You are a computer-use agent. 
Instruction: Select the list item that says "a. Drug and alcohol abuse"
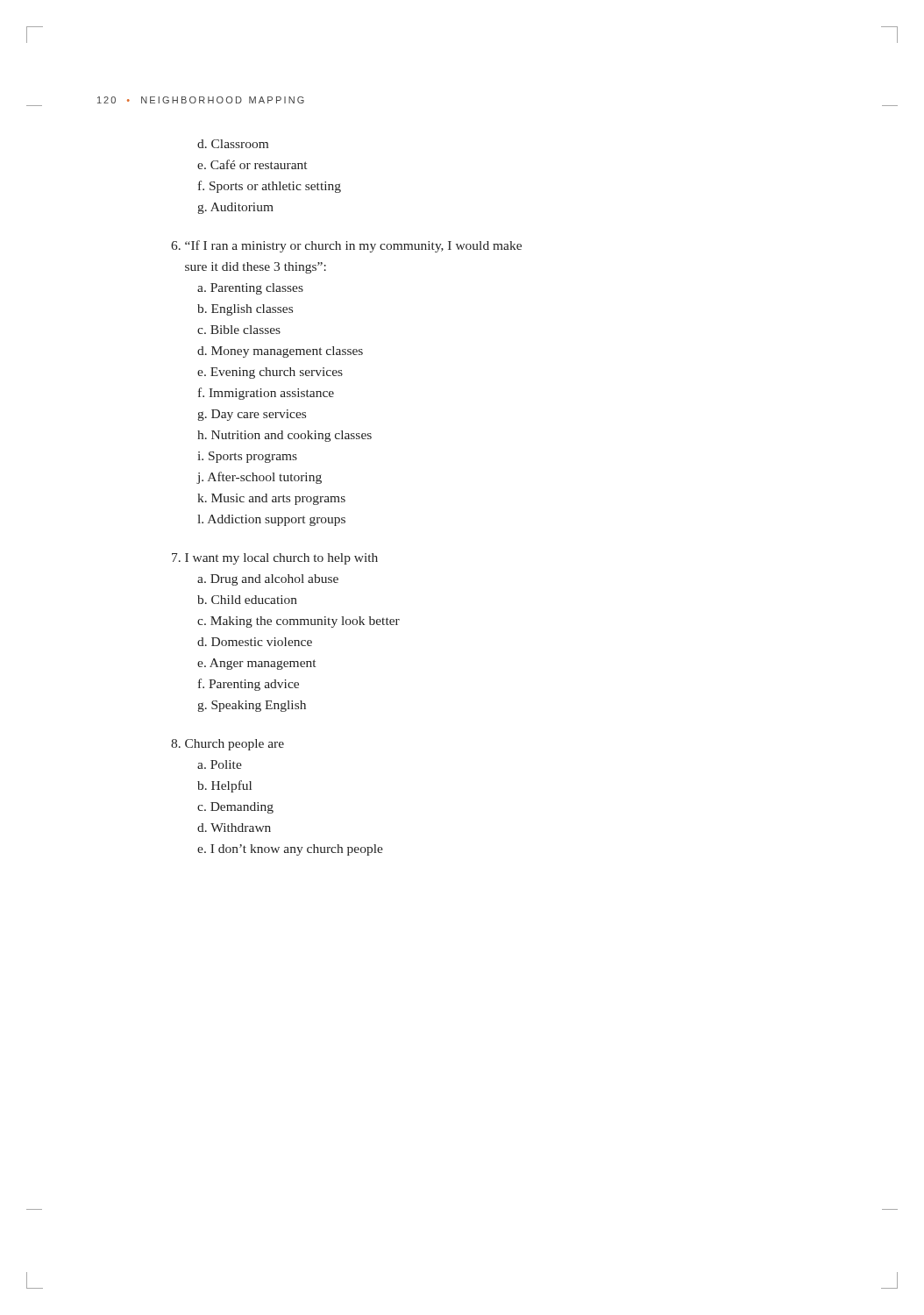pos(268,578)
